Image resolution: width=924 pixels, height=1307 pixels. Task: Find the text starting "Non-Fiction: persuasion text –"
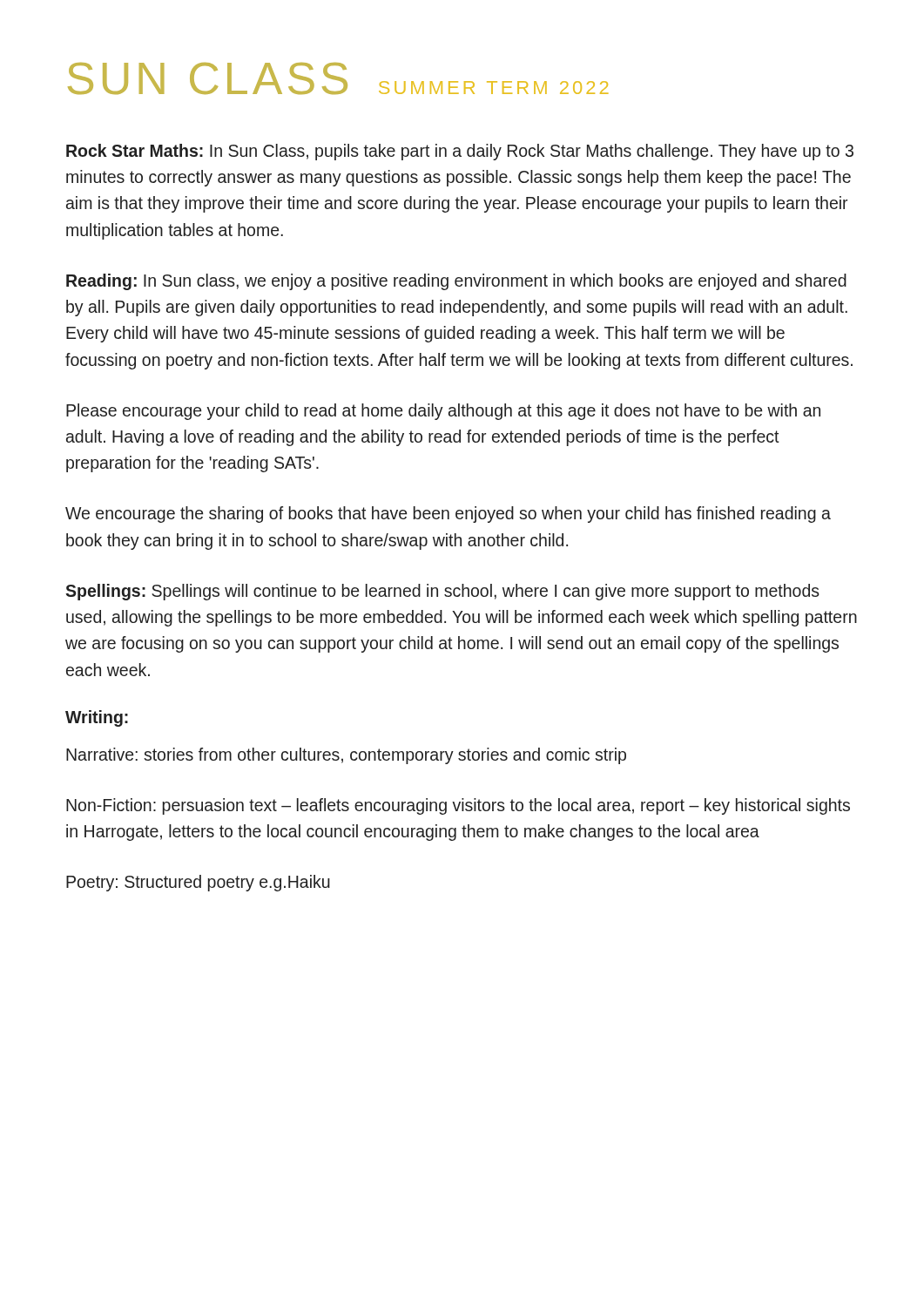458,818
